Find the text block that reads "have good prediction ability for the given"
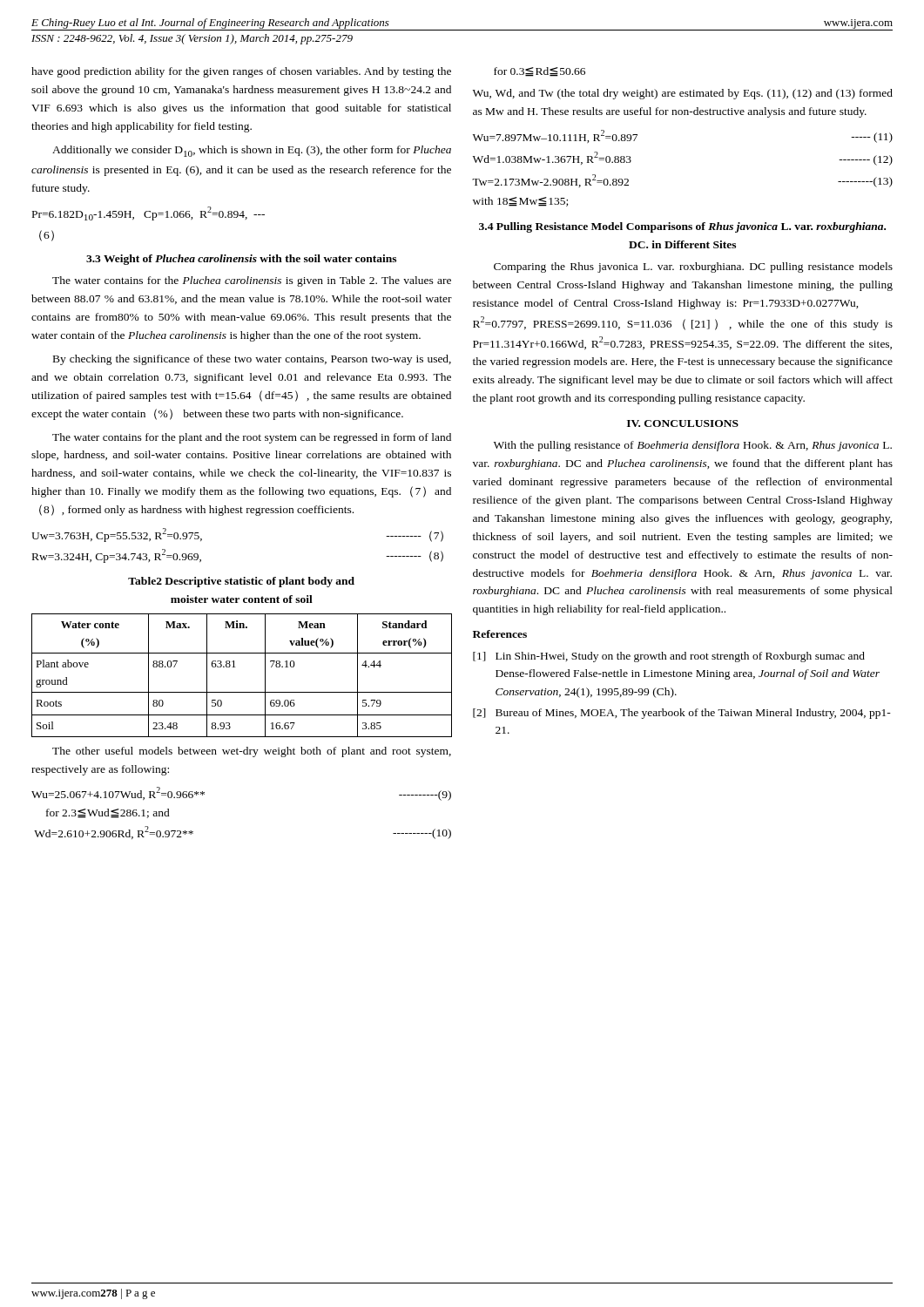This screenshot has height=1307, width=924. pos(241,99)
